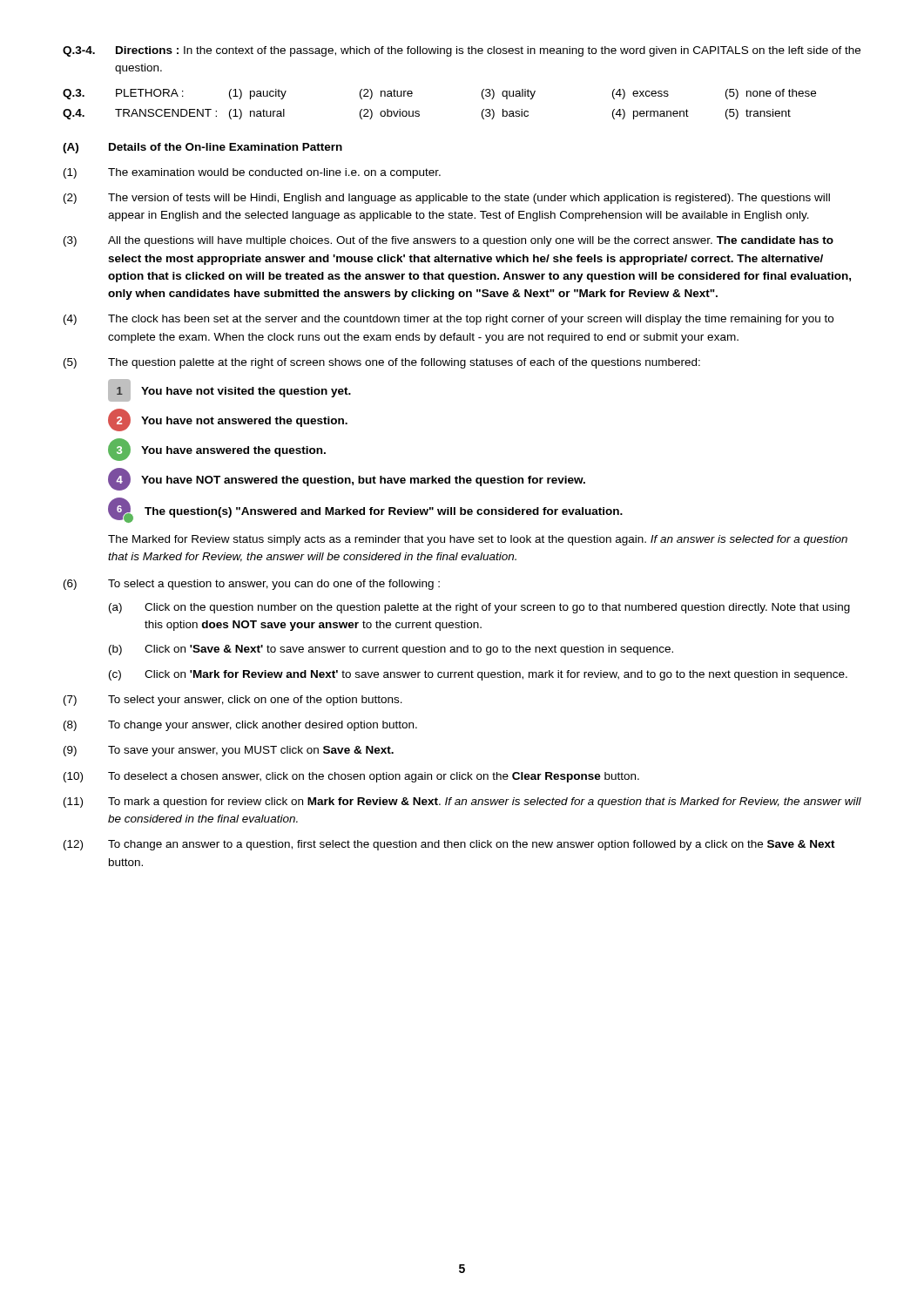Screen dimensions: 1307x924
Task: Select the element starting "(9) To save your answer, you MUST click"
Action: (228, 751)
